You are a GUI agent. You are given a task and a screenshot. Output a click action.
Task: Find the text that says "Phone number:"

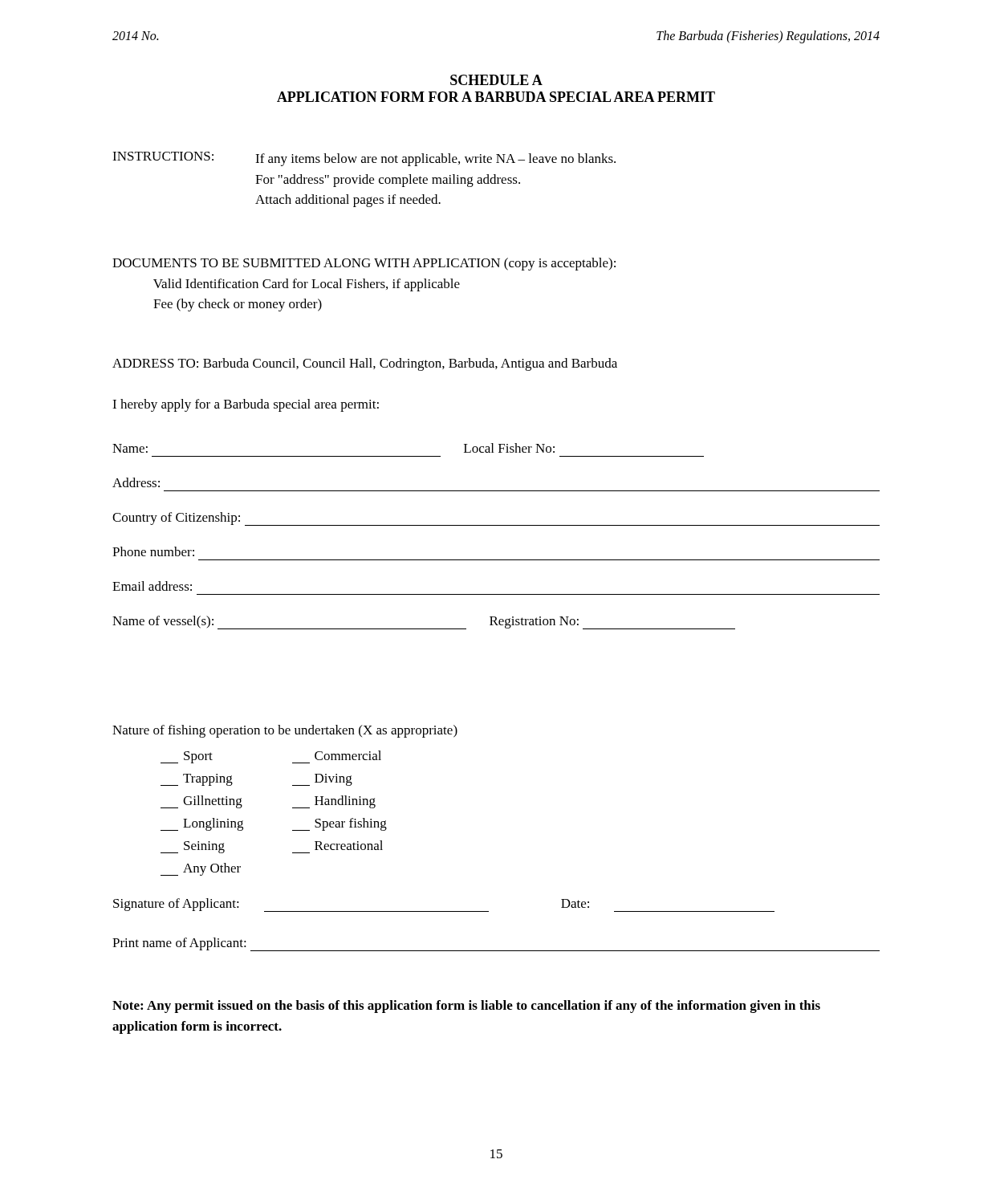(496, 552)
